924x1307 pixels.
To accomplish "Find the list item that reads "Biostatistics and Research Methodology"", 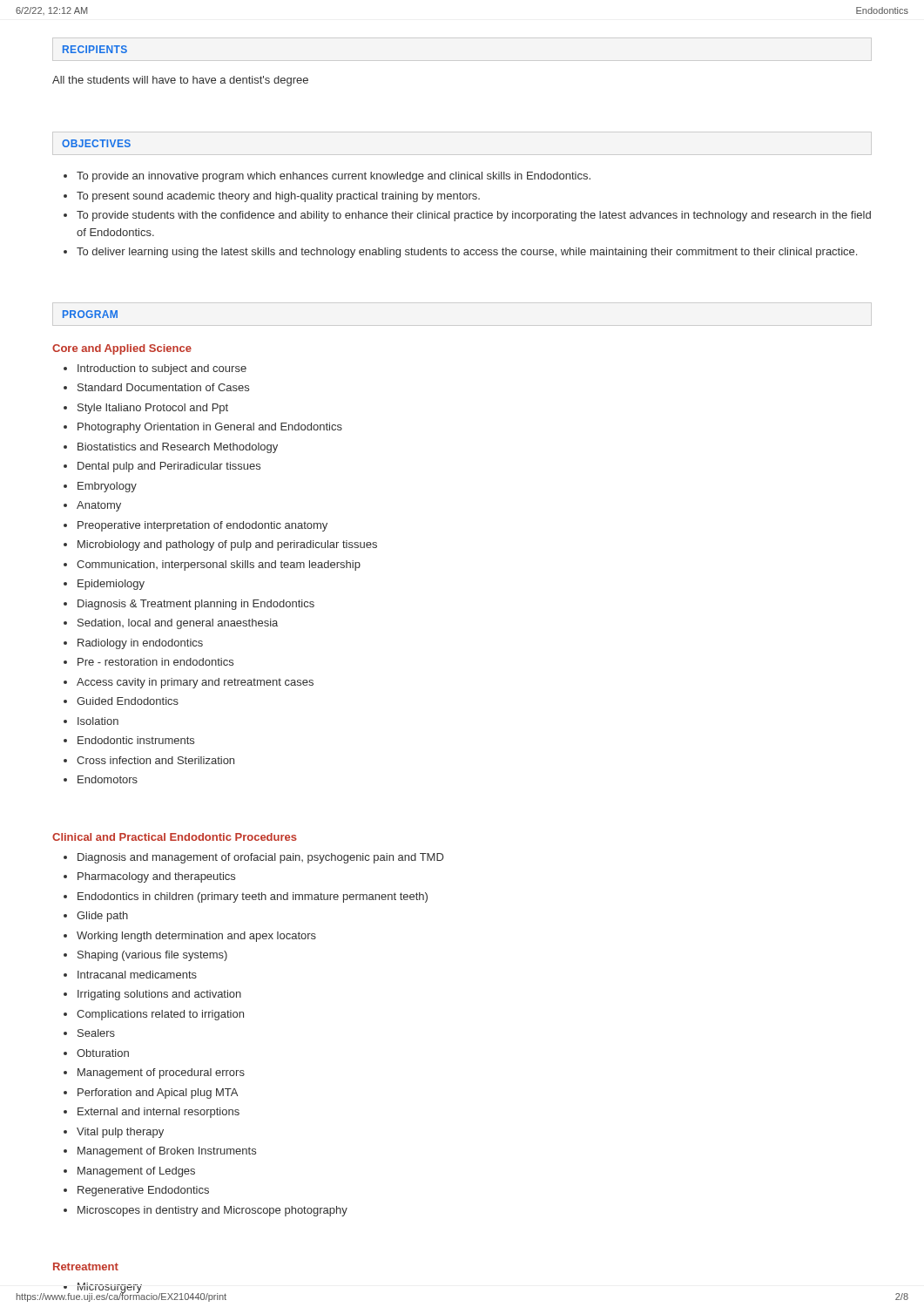I will 177,446.
